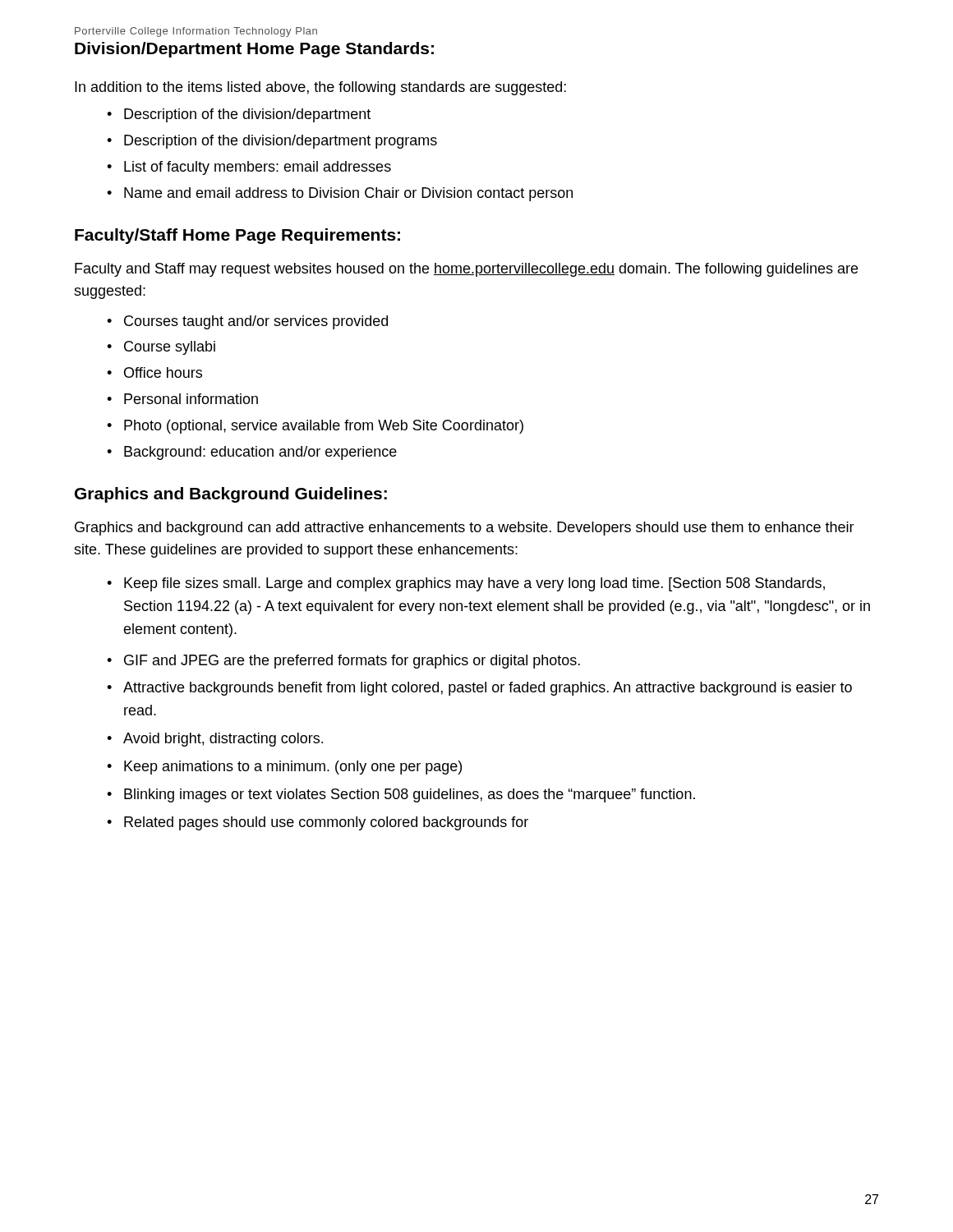Find the block on this page that starts "Photo (optional, service available"
Image resolution: width=953 pixels, height=1232 pixels.
[324, 426]
